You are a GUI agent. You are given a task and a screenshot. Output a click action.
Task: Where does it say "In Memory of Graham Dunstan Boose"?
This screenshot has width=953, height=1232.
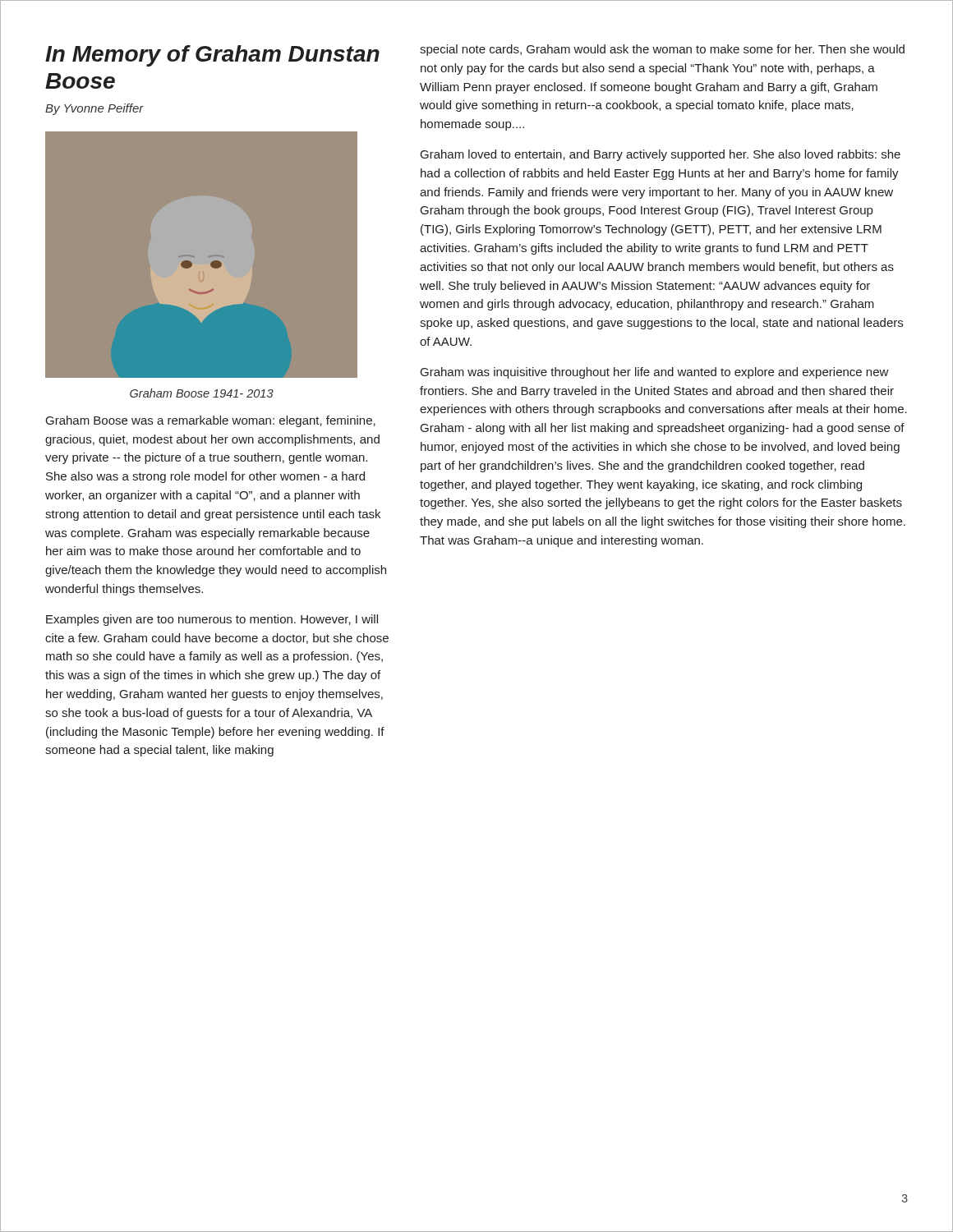(x=213, y=67)
